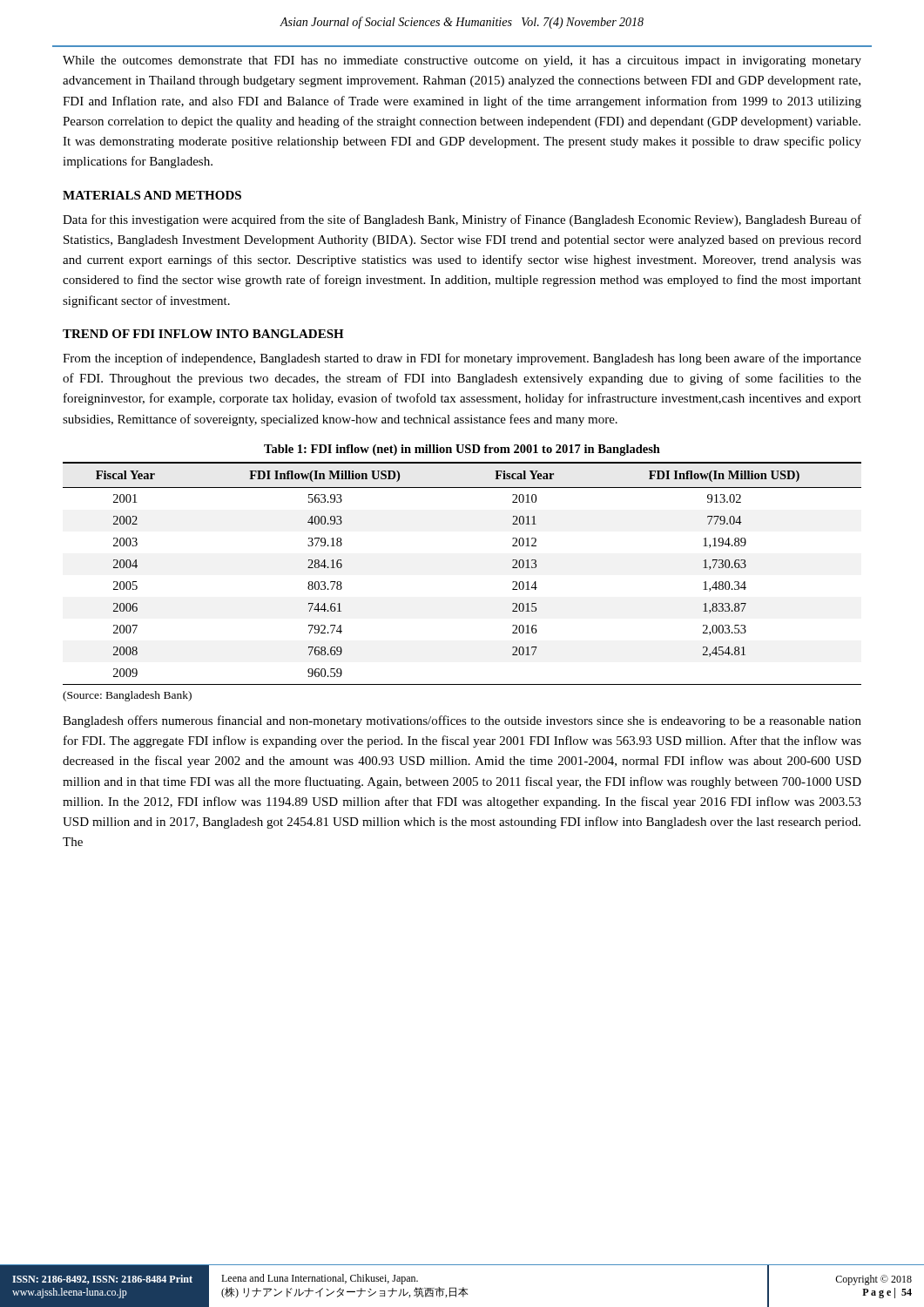This screenshot has width=924, height=1307.
Task: Find the table that mentions "Fiscal Year"
Action: coord(462,573)
